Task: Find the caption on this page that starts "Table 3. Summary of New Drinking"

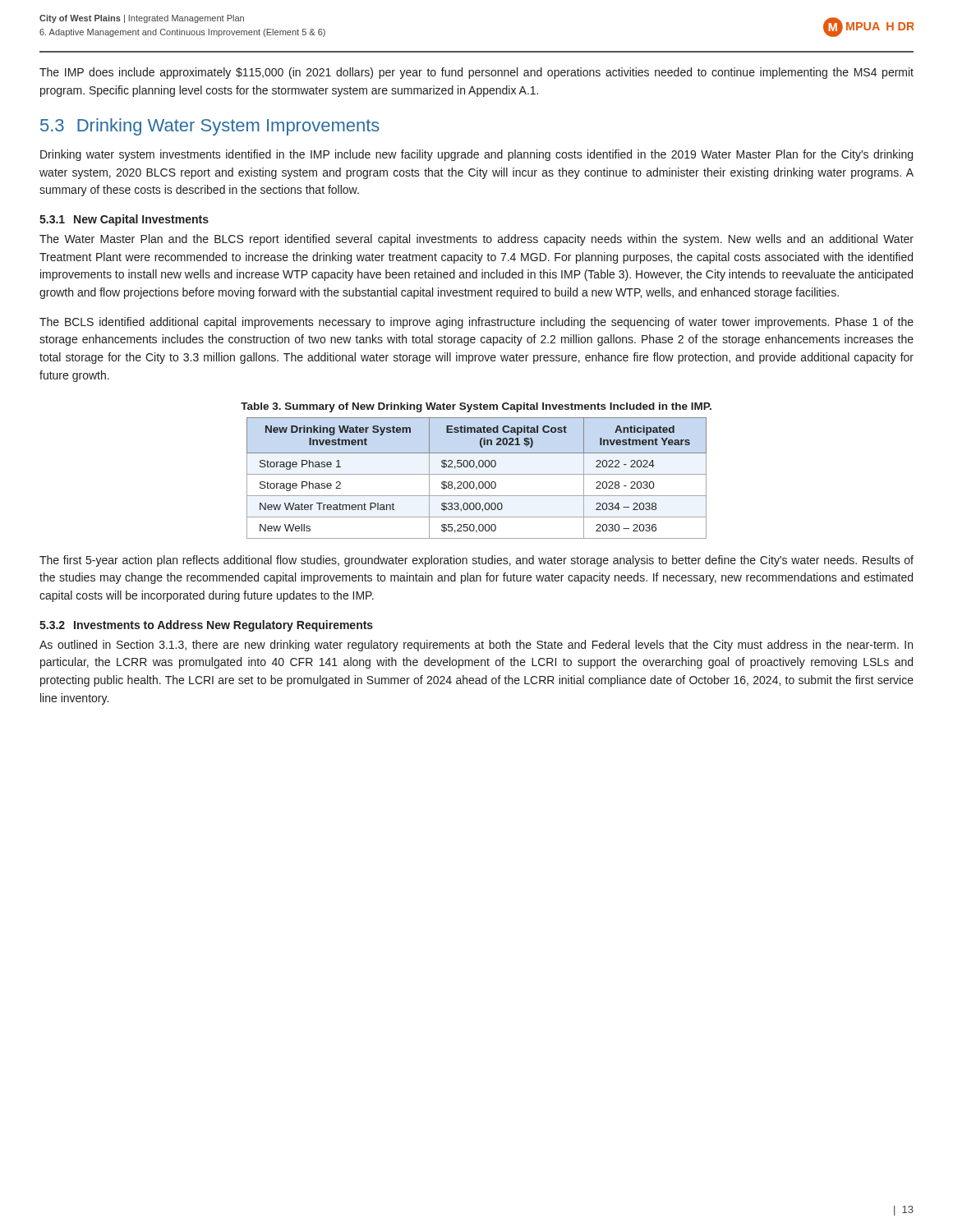Action: [x=476, y=406]
